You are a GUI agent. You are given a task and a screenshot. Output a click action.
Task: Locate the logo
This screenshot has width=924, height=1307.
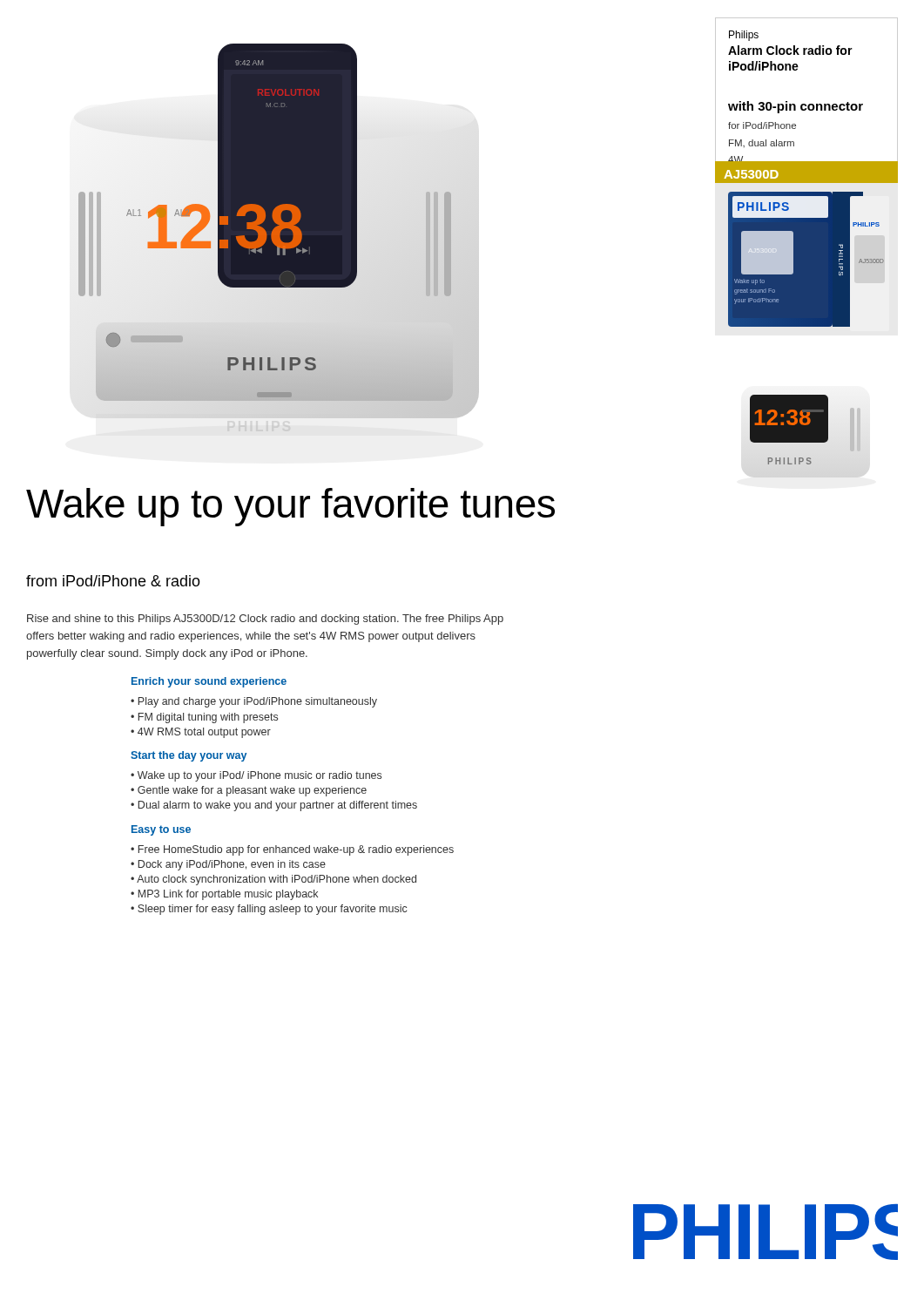(763, 1229)
